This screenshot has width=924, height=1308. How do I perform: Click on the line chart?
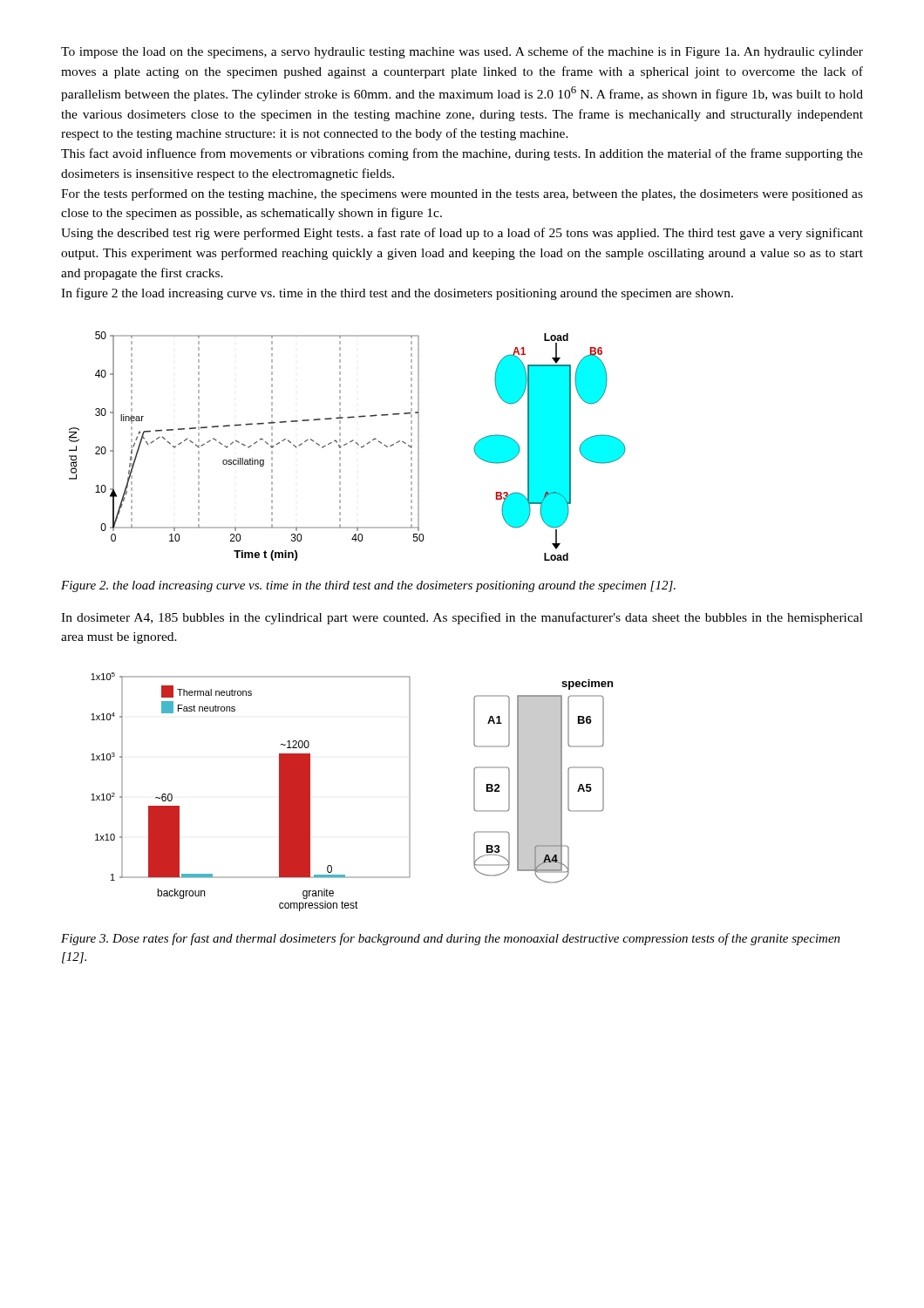pyautogui.click(x=248, y=445)
